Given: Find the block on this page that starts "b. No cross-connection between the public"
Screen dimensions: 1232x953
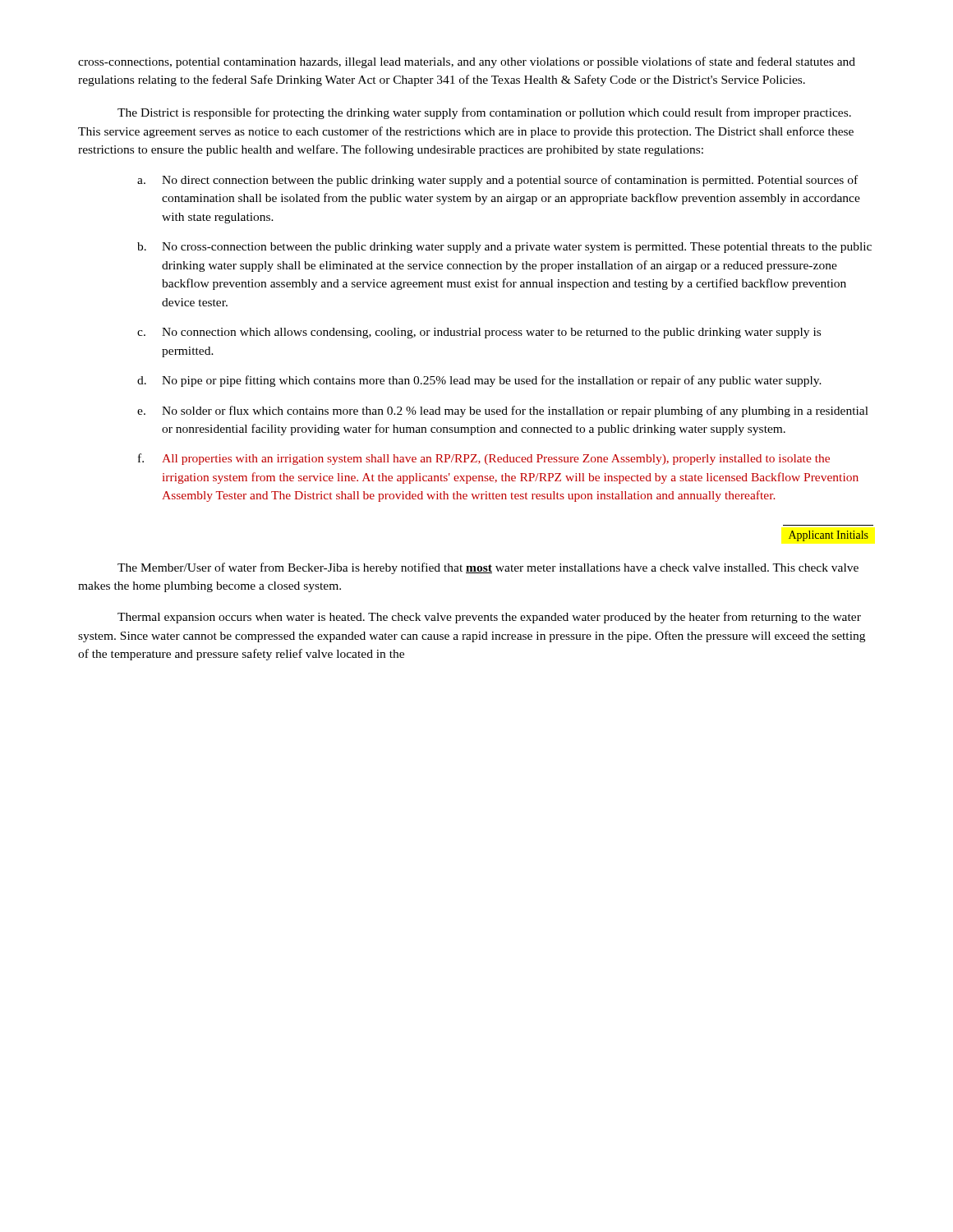Looking at the screenshot, I should click(506, 274).
